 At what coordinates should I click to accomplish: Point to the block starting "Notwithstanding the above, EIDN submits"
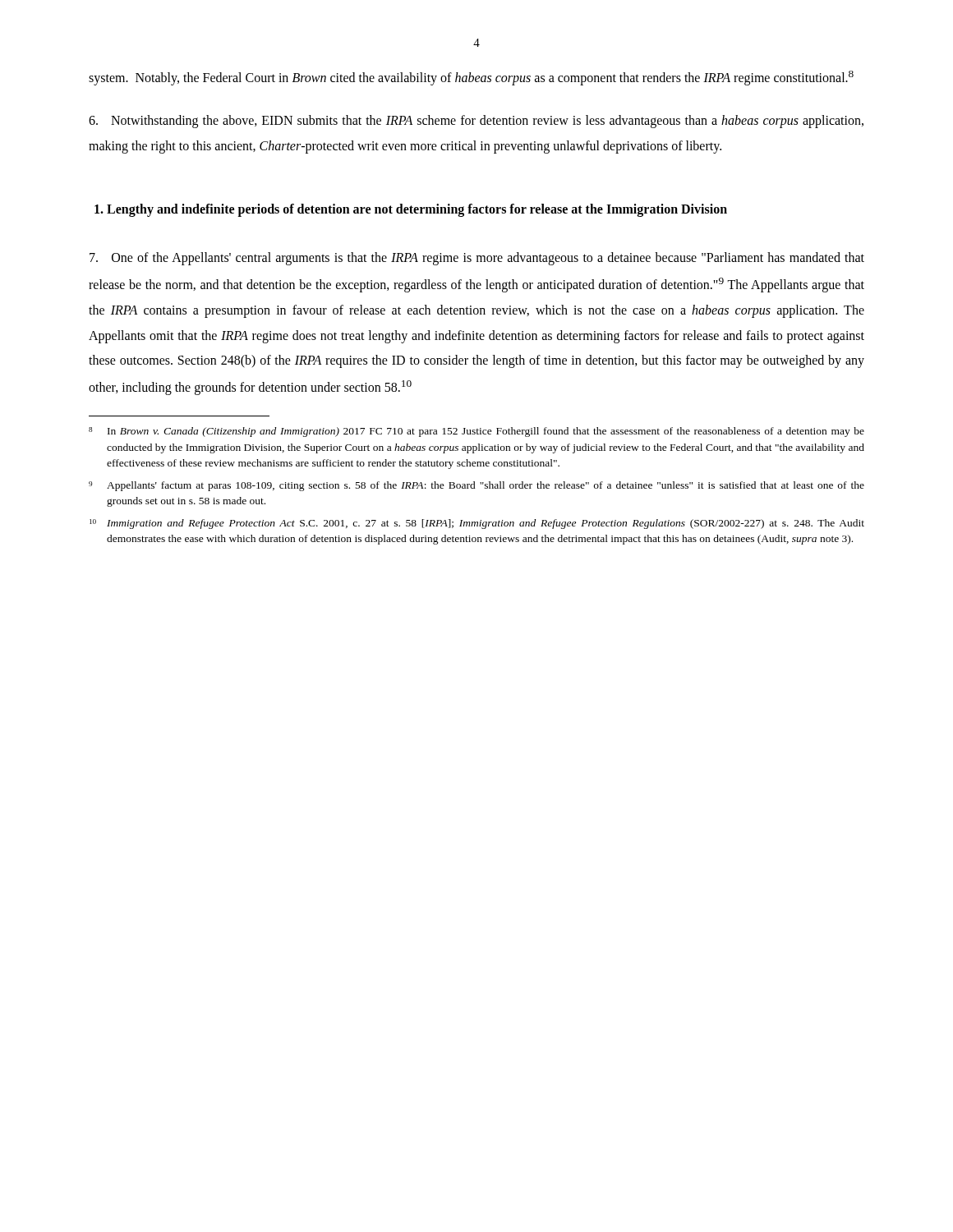click(x=476, y=133)
